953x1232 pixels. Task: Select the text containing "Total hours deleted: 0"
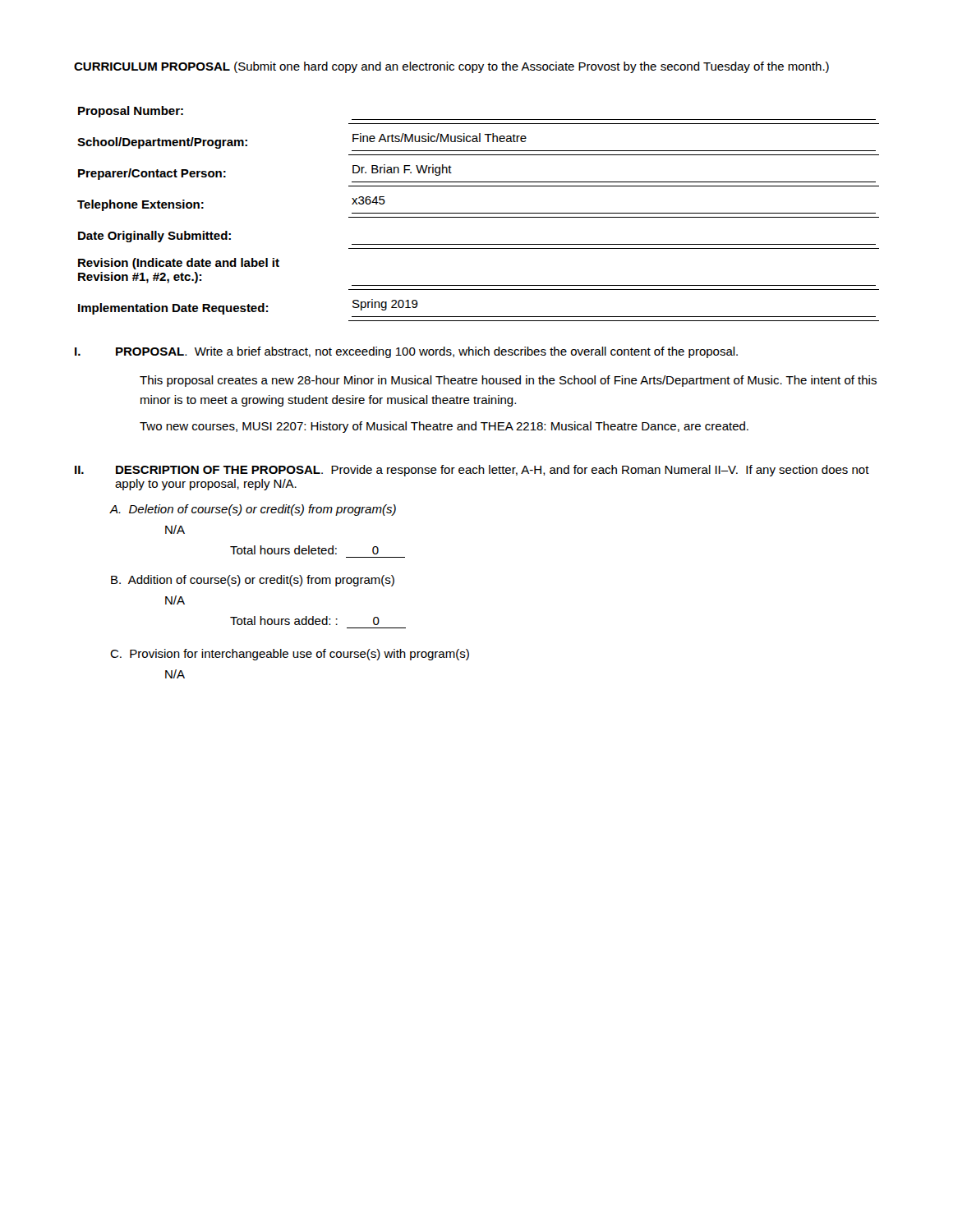pos(317,550)
